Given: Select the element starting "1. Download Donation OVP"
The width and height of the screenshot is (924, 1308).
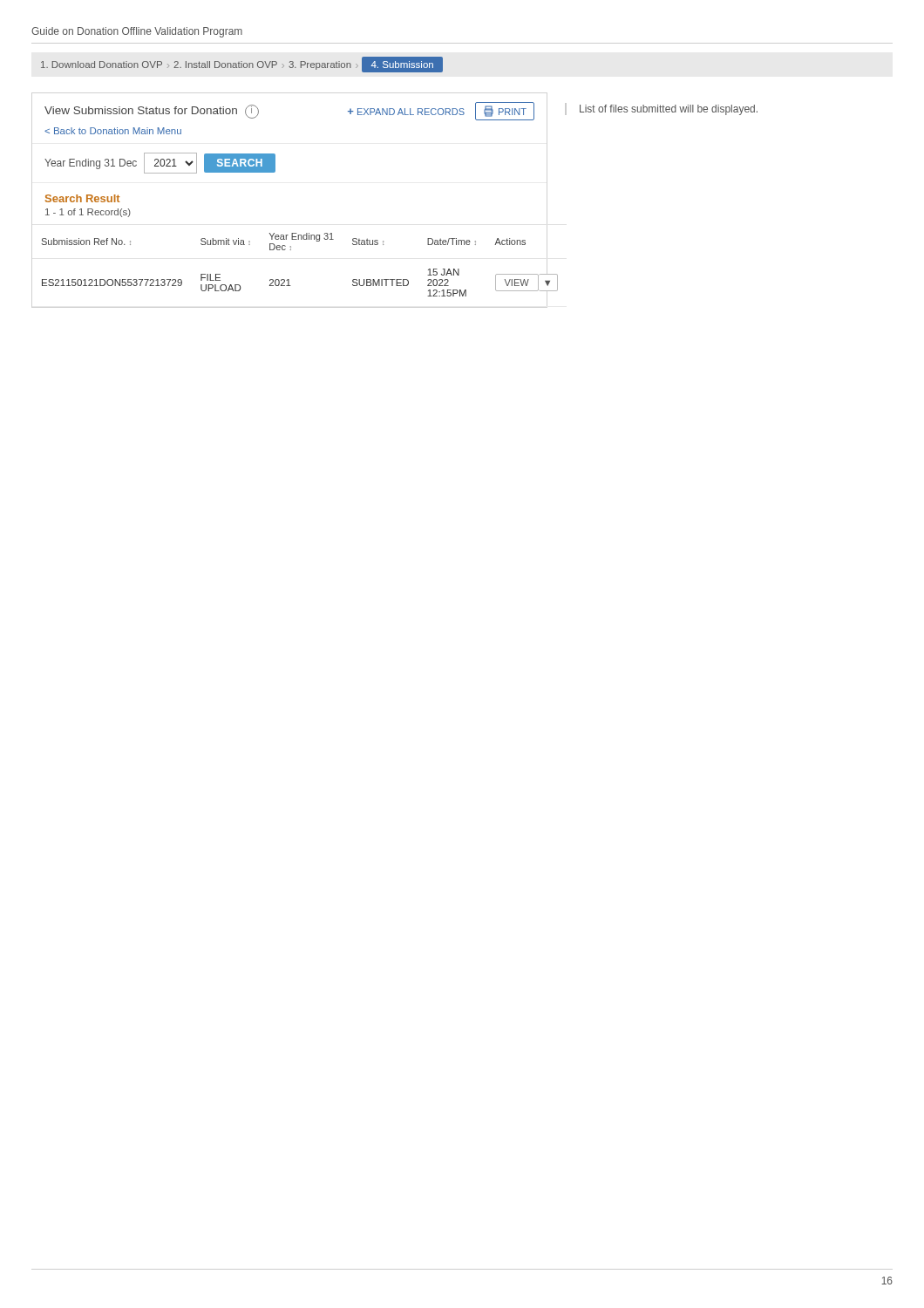Looking at the screenshot, I should (241, 64).
